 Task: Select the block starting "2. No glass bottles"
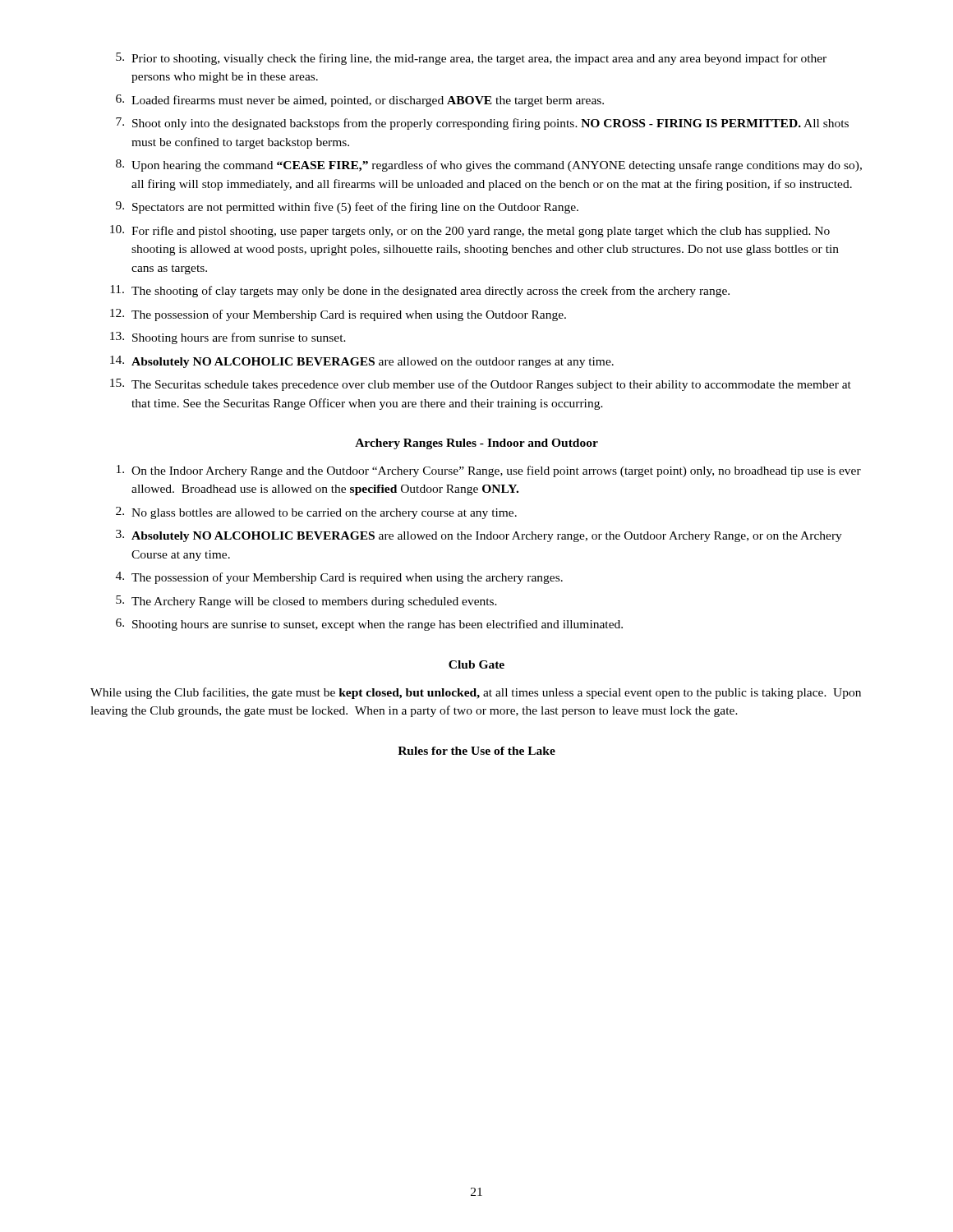tap(476, 513)
